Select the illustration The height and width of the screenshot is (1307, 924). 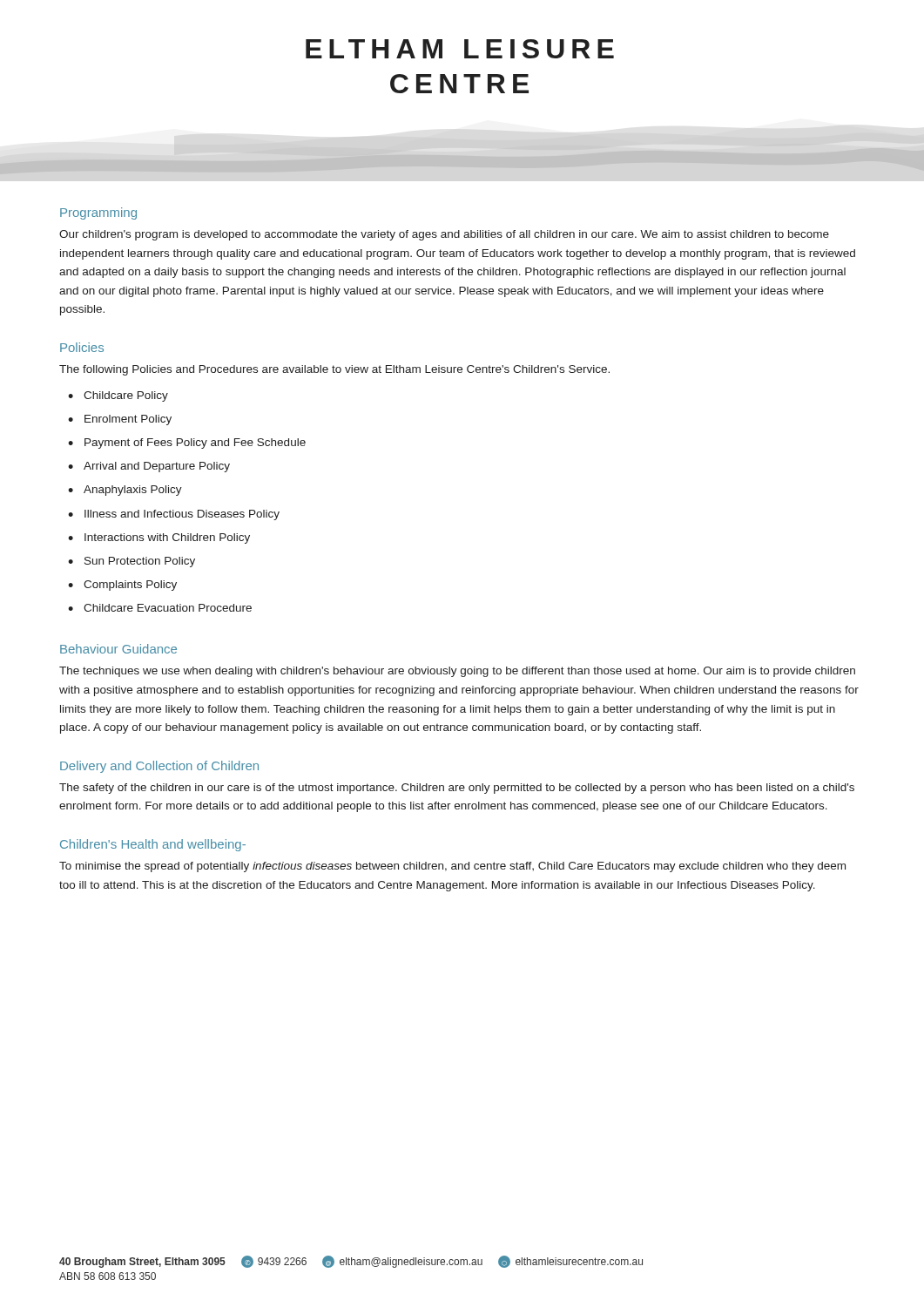462,143
